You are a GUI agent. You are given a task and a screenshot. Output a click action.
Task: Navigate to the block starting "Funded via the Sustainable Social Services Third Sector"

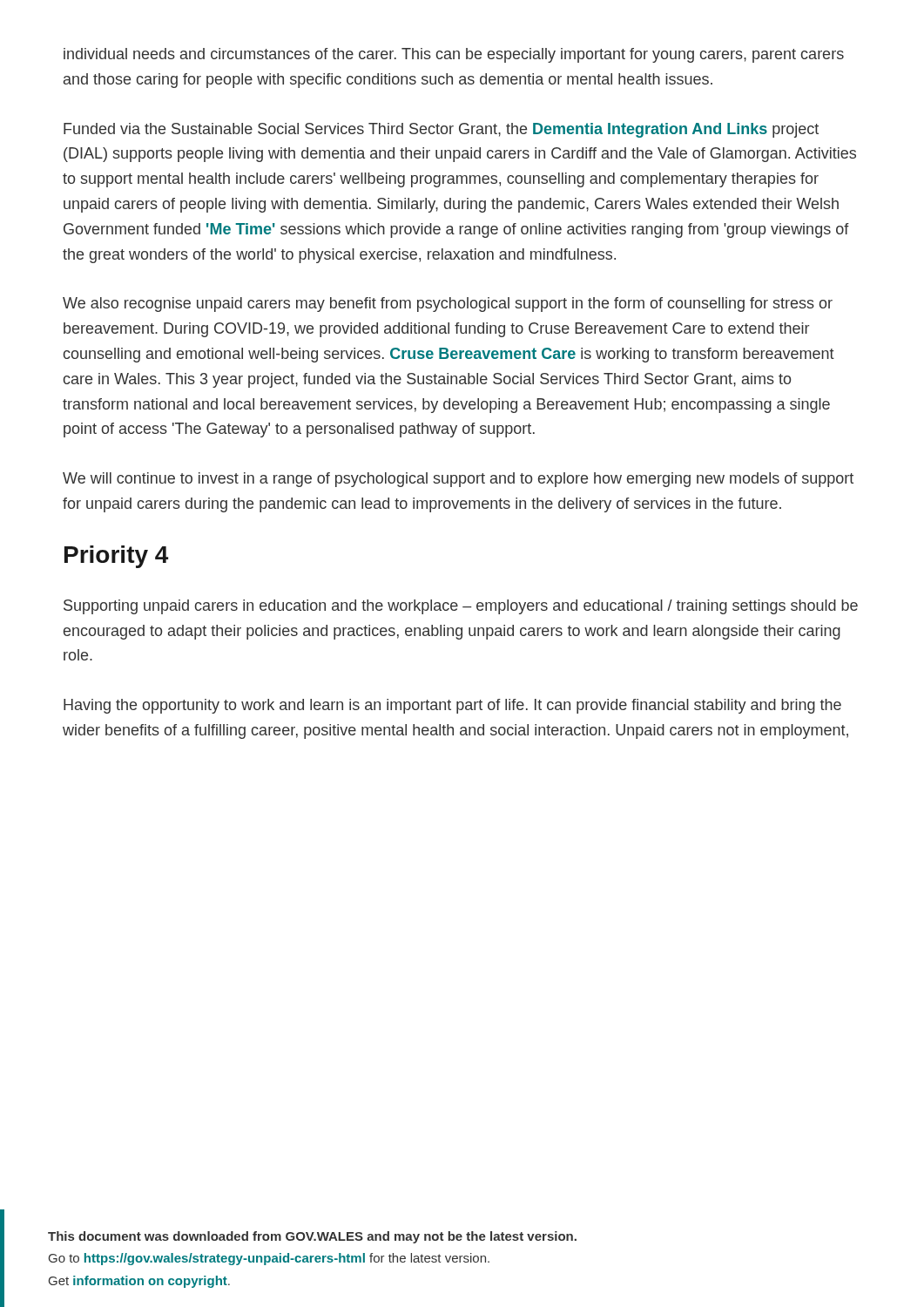(x=460, y=191)
